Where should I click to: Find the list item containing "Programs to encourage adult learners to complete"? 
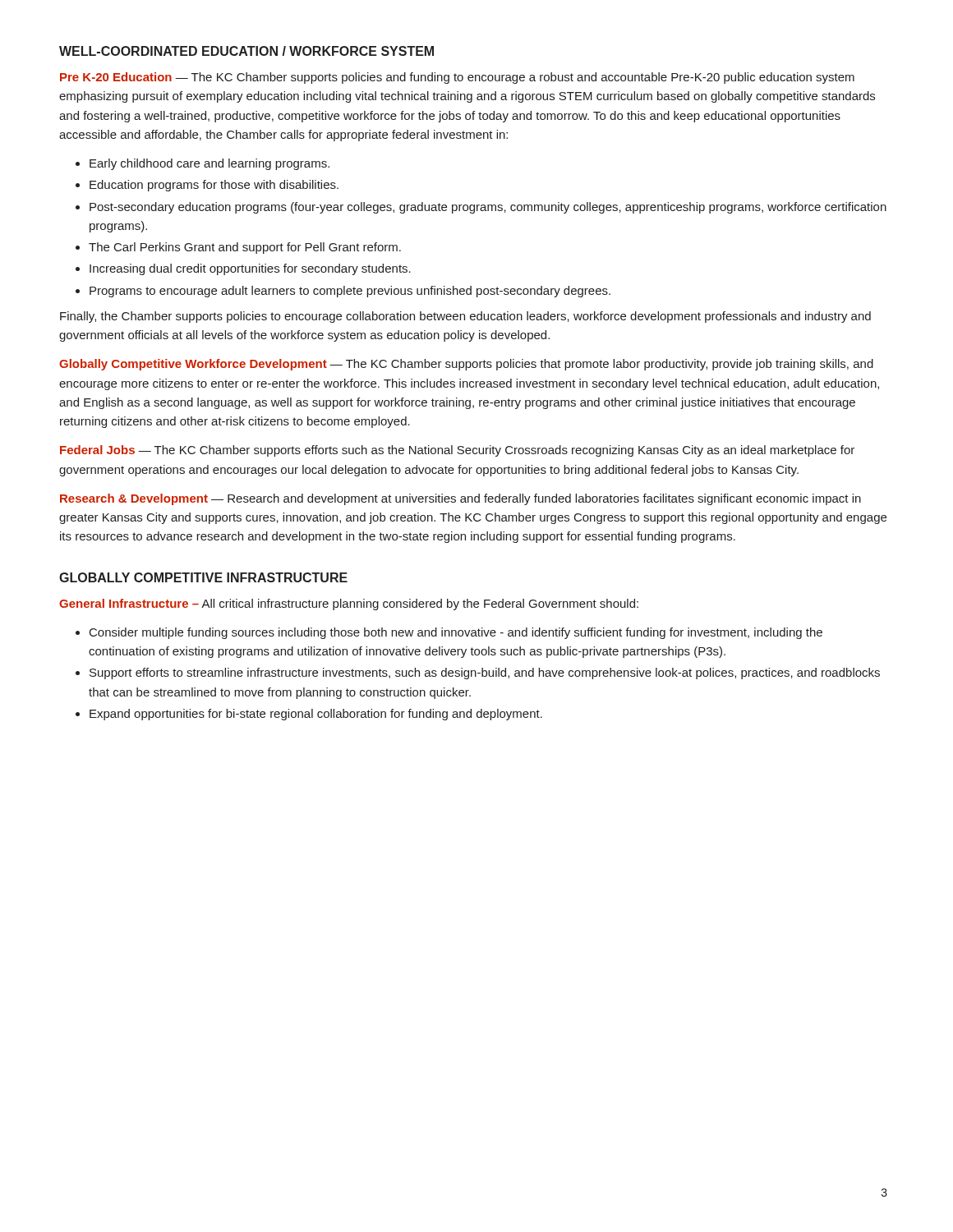click(x=350, y=290)
